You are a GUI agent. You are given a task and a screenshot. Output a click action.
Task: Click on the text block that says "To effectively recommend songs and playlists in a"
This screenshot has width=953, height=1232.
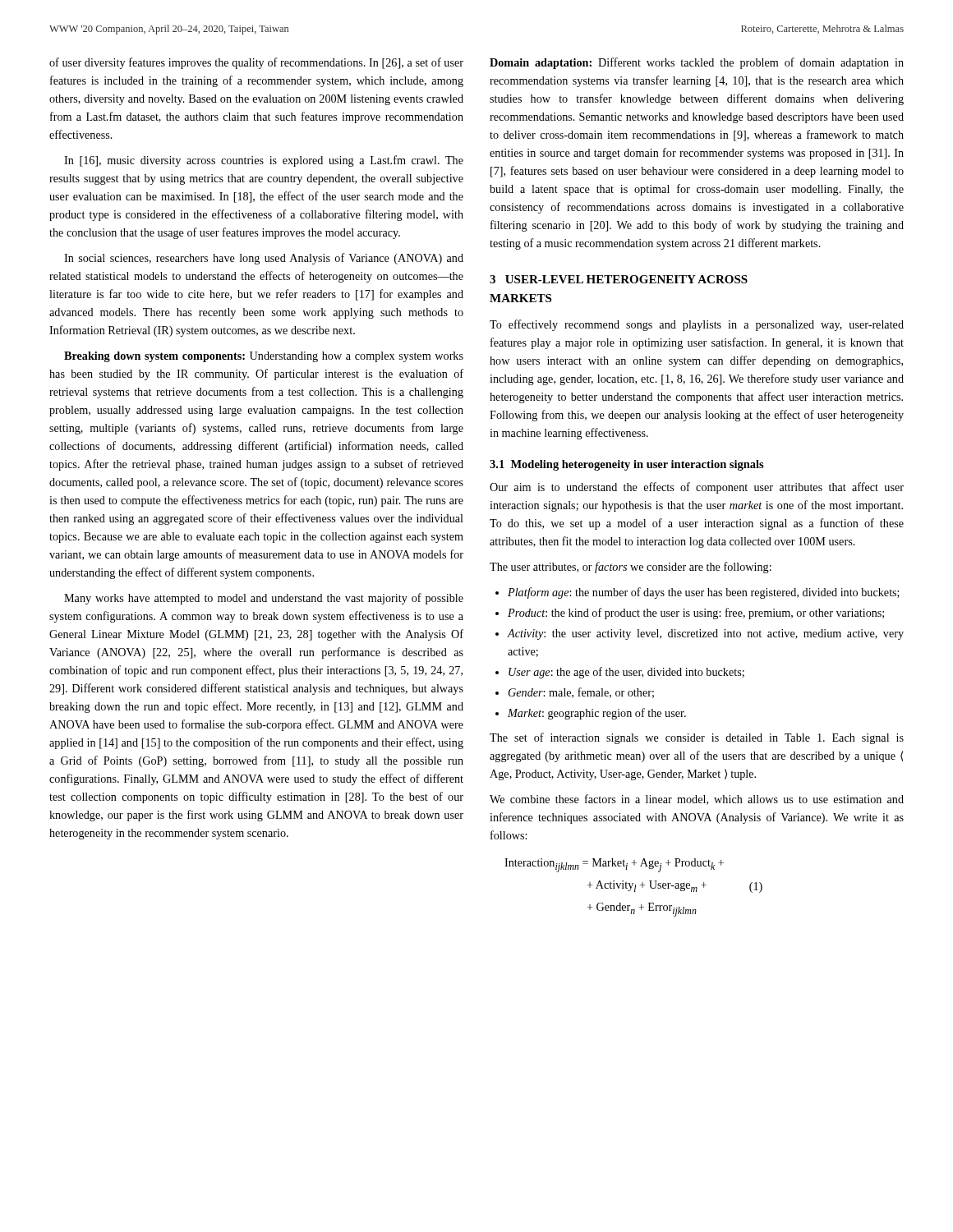click(697, 378)
